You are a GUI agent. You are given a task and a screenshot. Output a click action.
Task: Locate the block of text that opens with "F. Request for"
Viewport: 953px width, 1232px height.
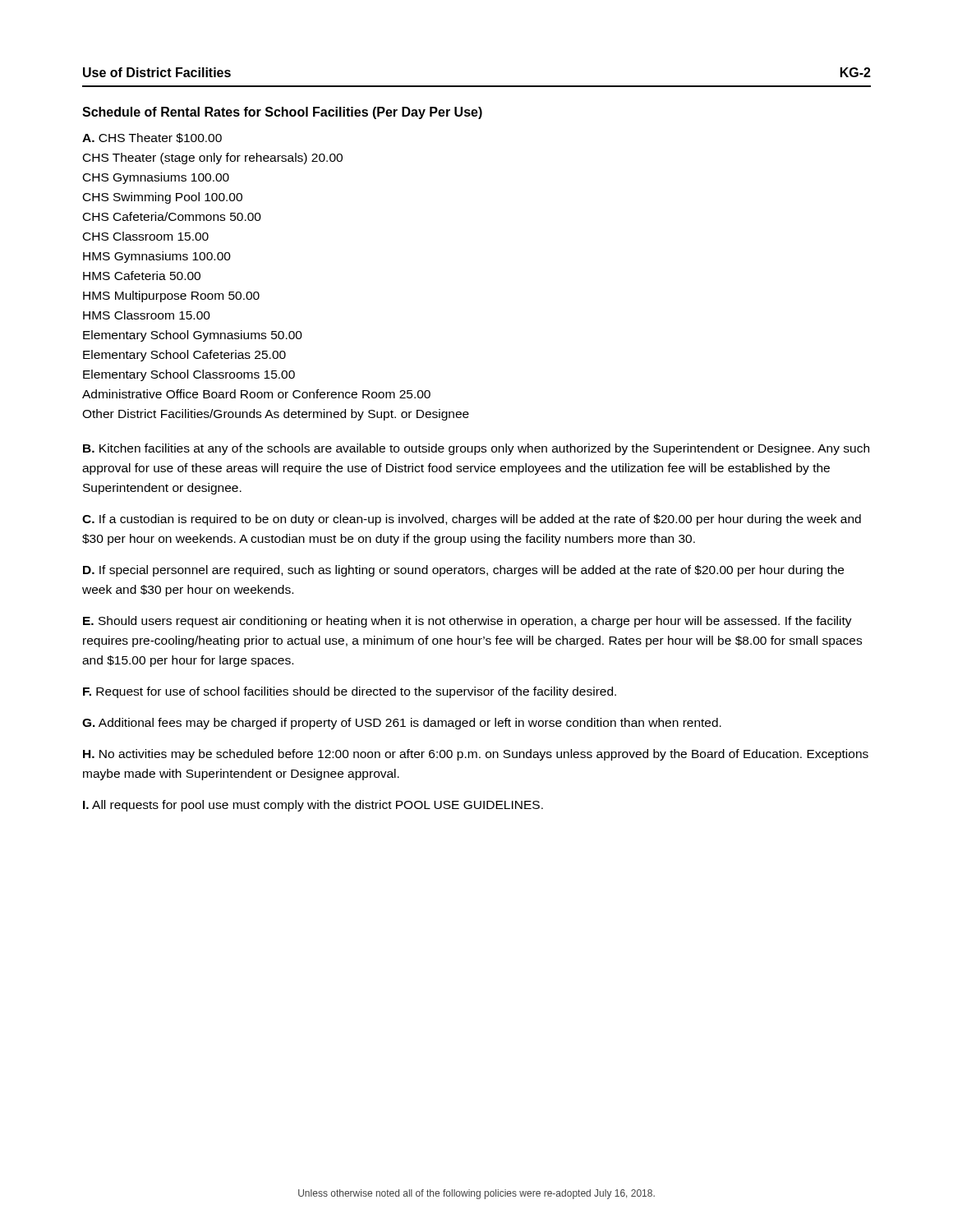(x=350, y=691)
